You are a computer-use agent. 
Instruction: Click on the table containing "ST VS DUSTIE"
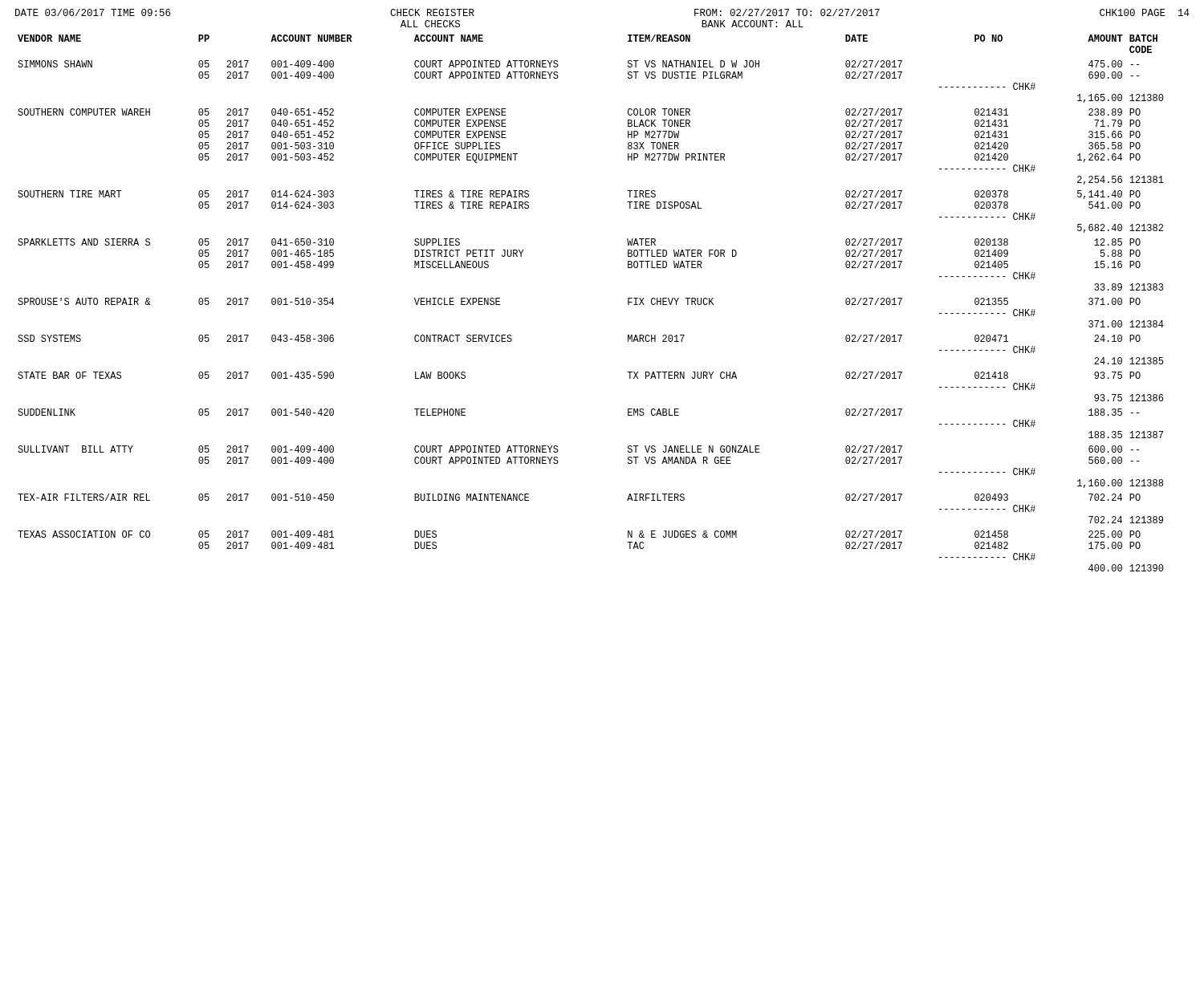(x=602, y=304)
